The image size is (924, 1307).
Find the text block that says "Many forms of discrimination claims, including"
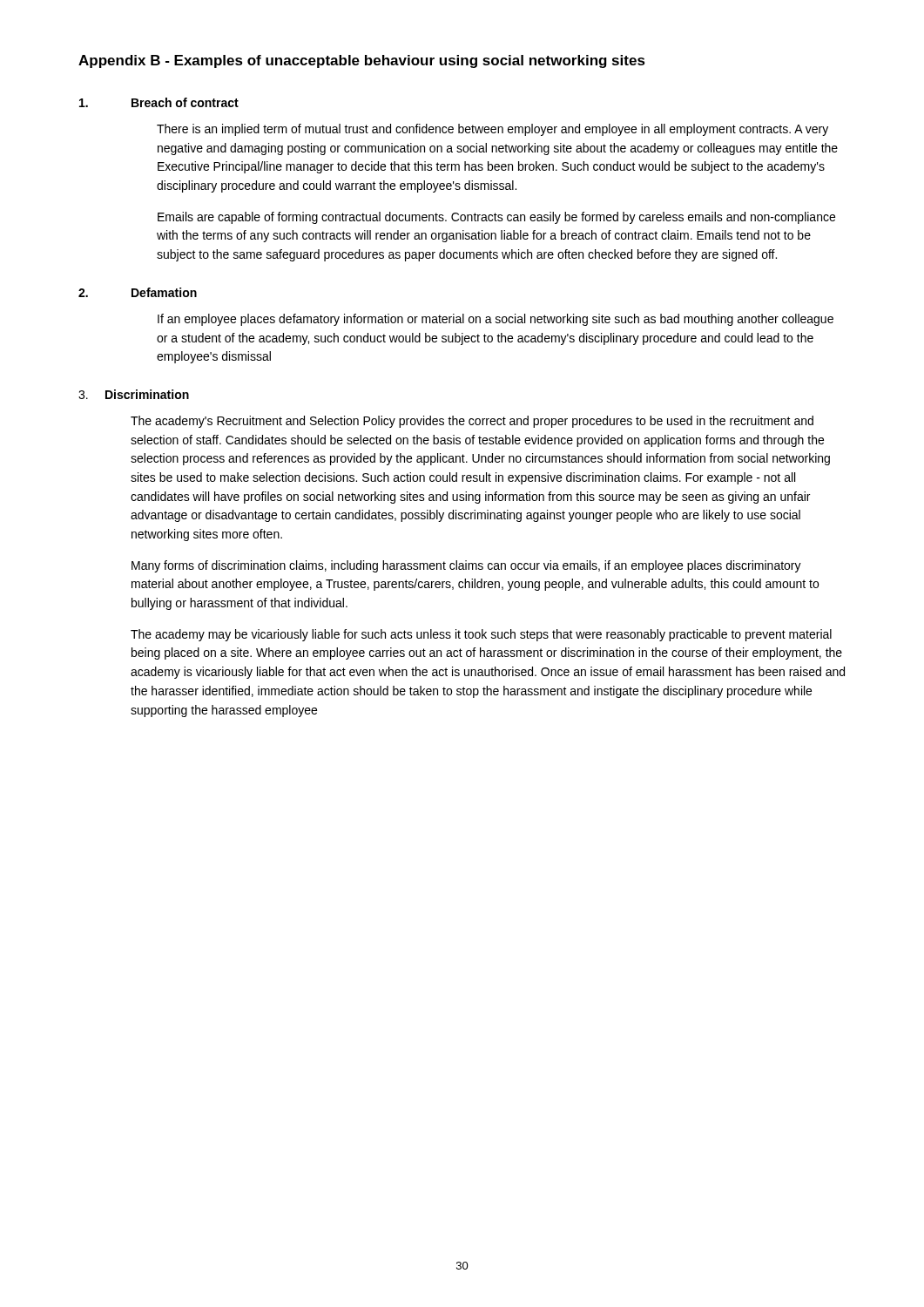tap(475, 584)
